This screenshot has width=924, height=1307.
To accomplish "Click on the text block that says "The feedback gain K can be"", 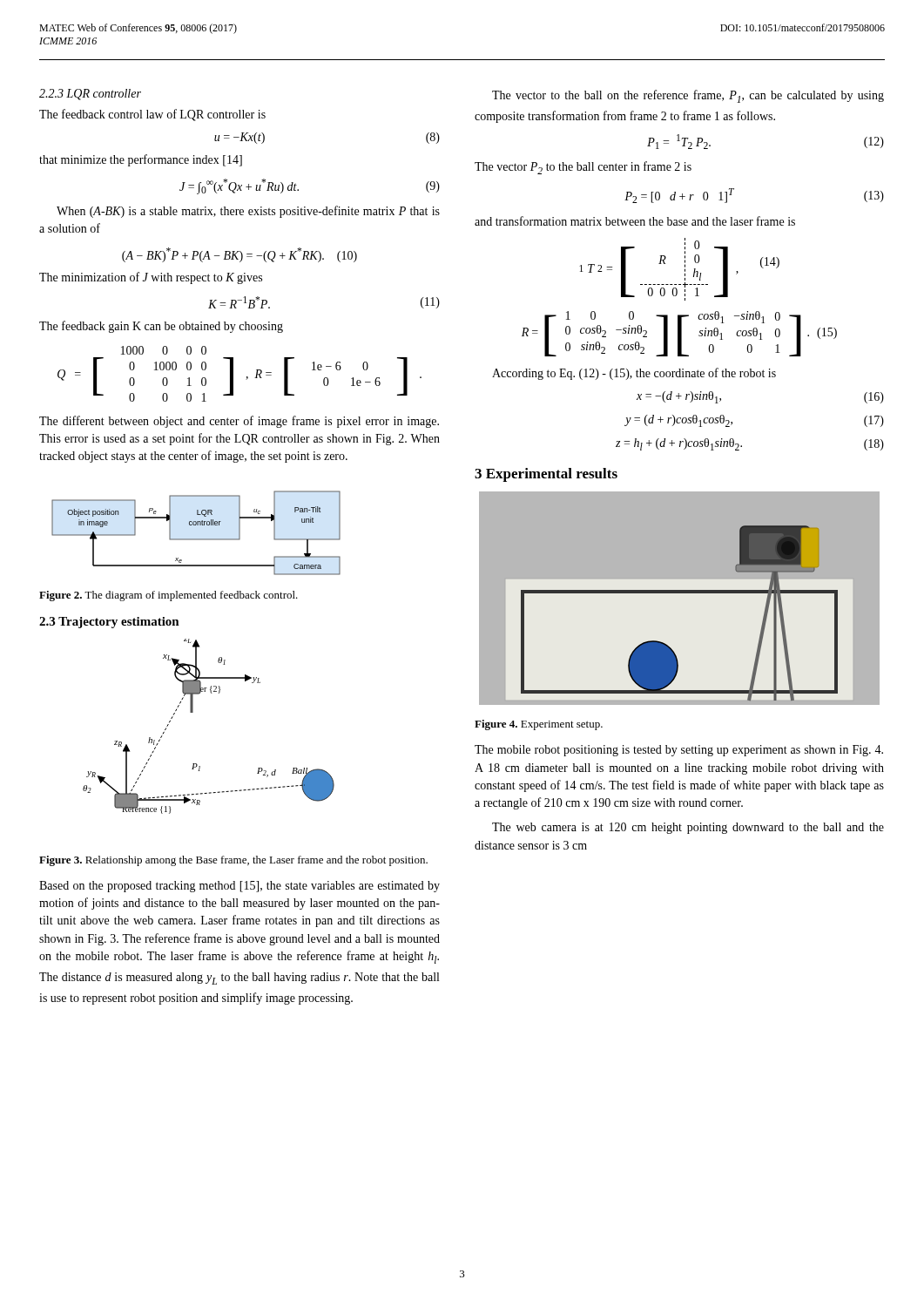I will pos(240,327).
